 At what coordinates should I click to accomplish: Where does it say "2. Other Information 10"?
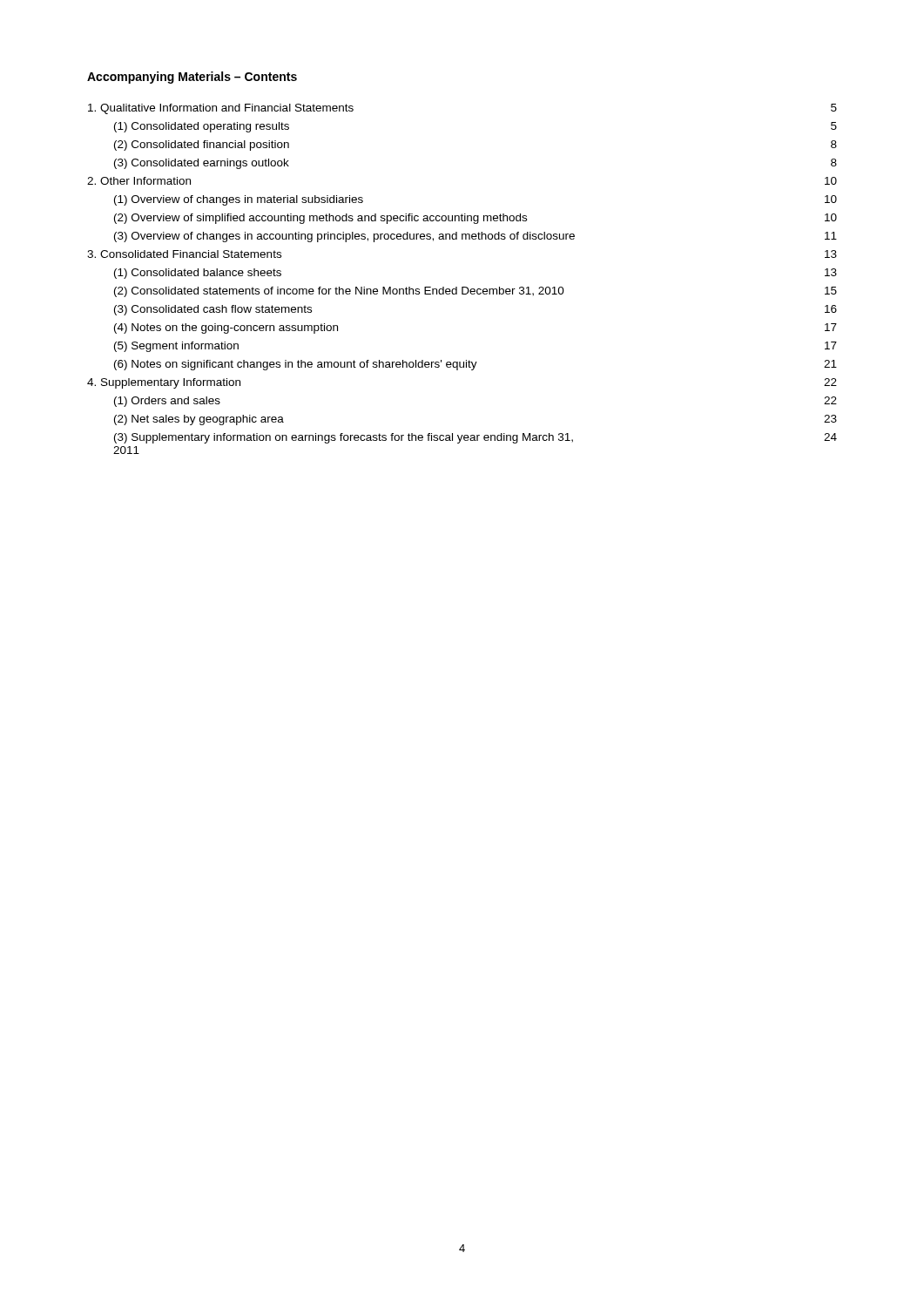[138, 181]
